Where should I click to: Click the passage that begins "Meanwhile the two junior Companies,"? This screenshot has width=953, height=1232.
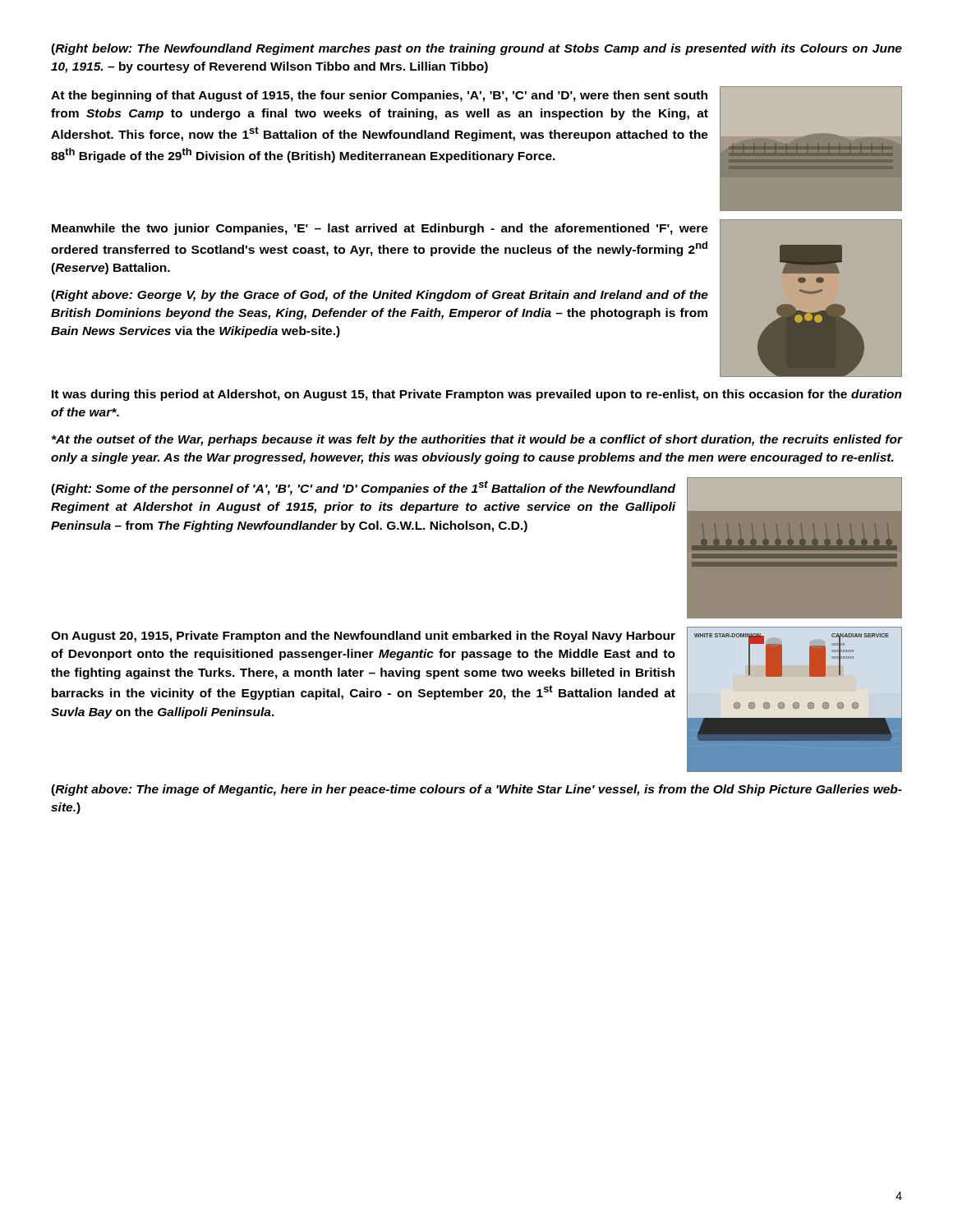point(380,280)
